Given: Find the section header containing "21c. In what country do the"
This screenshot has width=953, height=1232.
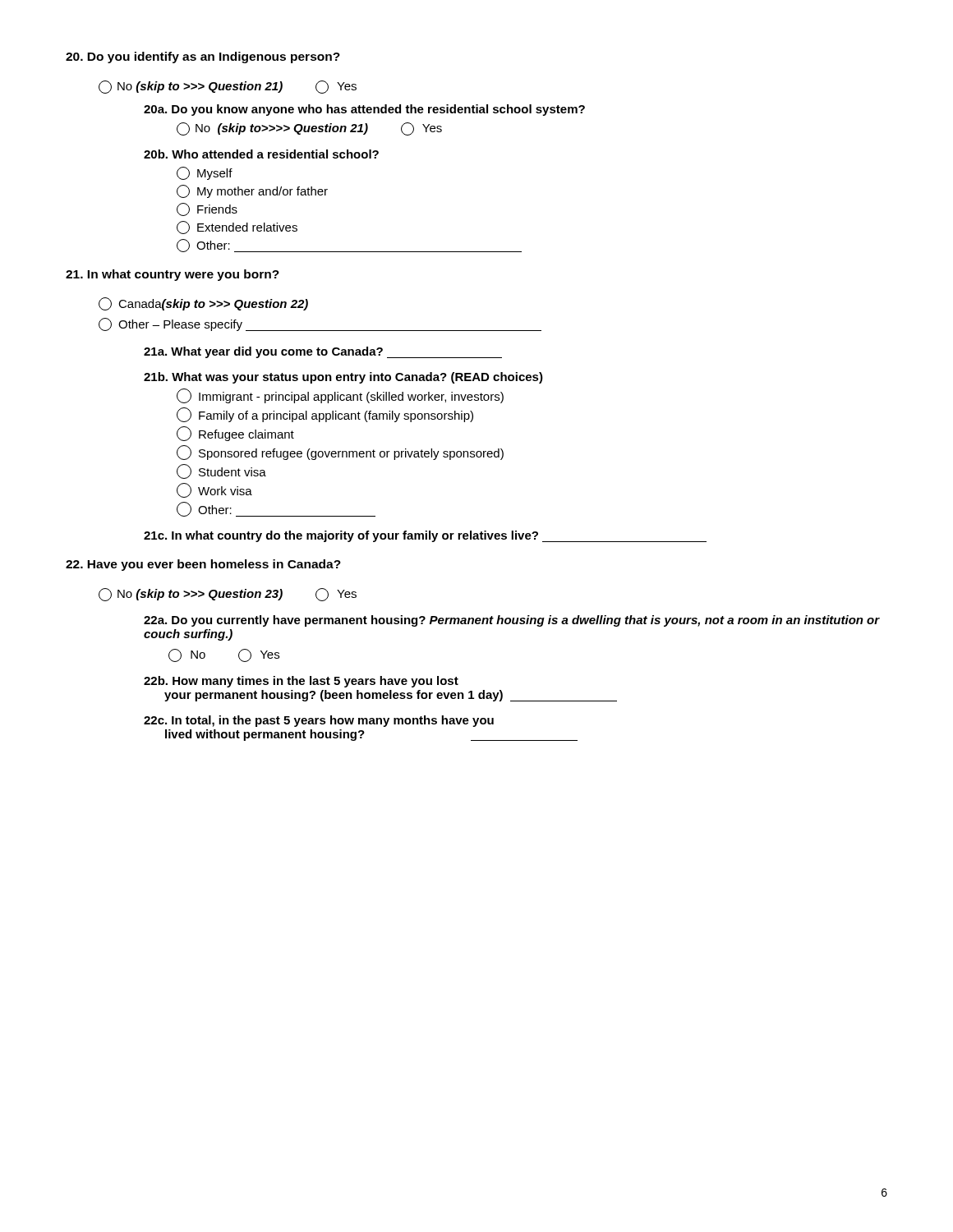Looking at the screenshot, I should pos(425,535).
